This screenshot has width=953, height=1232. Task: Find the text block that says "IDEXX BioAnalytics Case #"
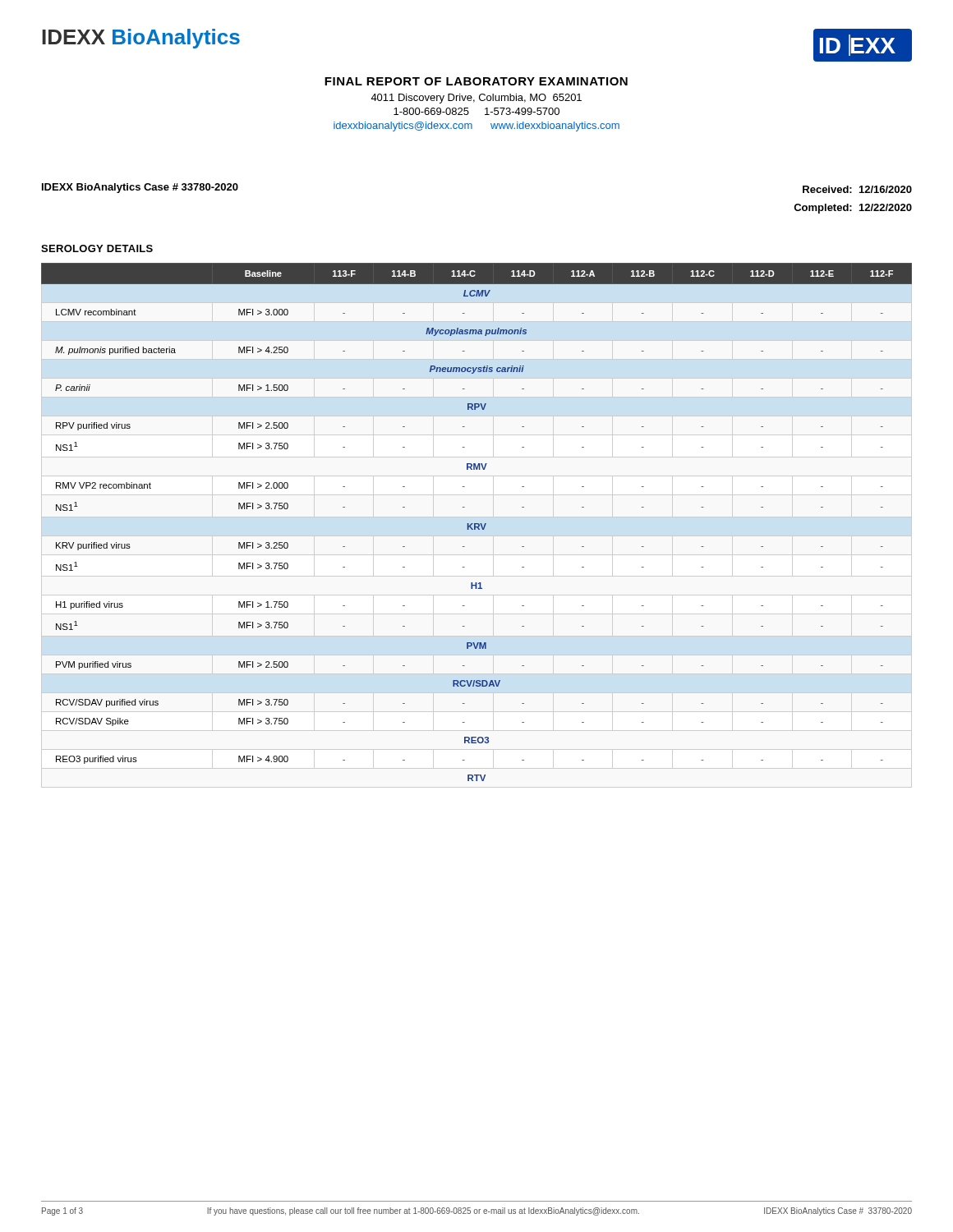pyautogui.click(x=140, y=187)
